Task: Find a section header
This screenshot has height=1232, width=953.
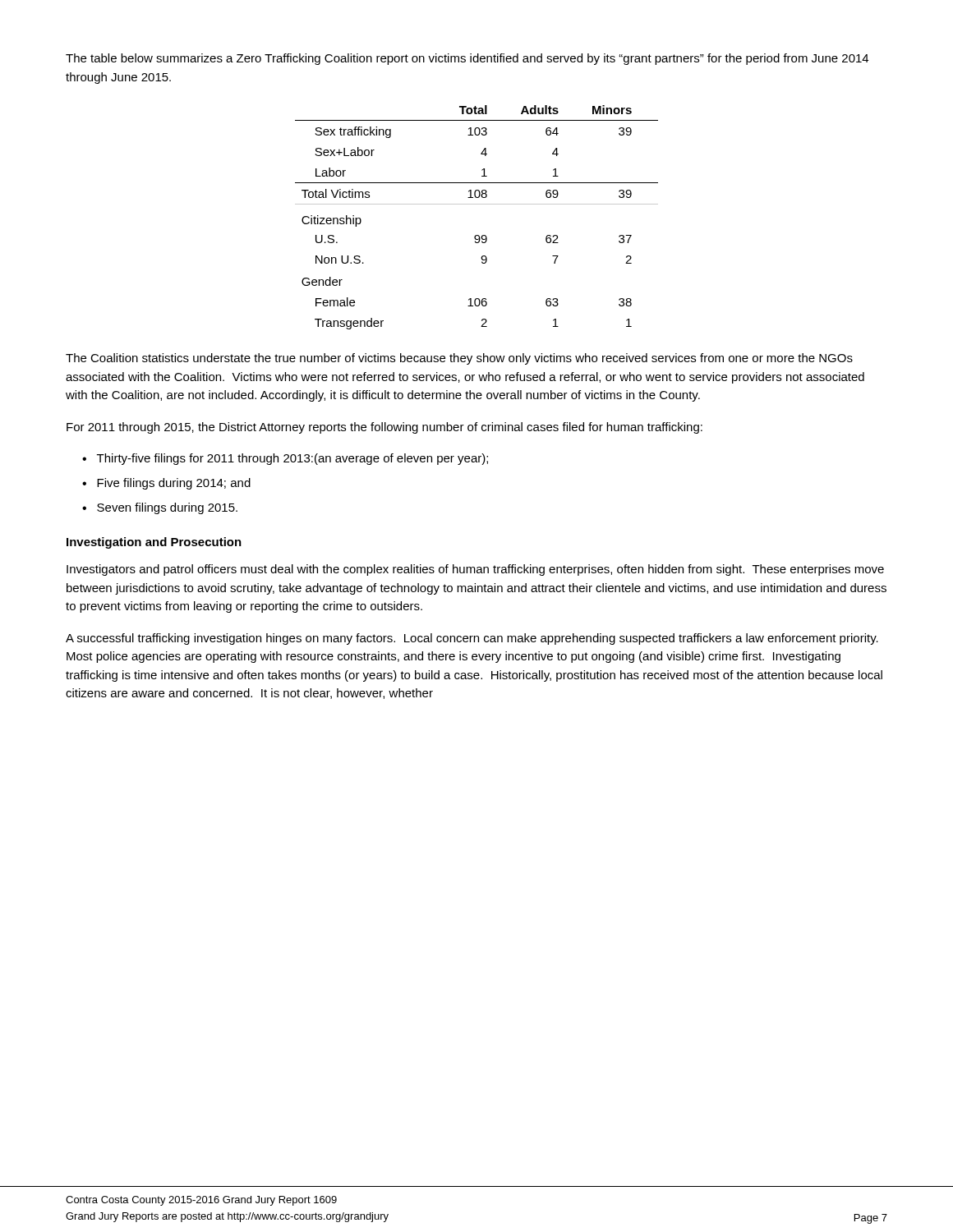Action: (x=154, y=542)
